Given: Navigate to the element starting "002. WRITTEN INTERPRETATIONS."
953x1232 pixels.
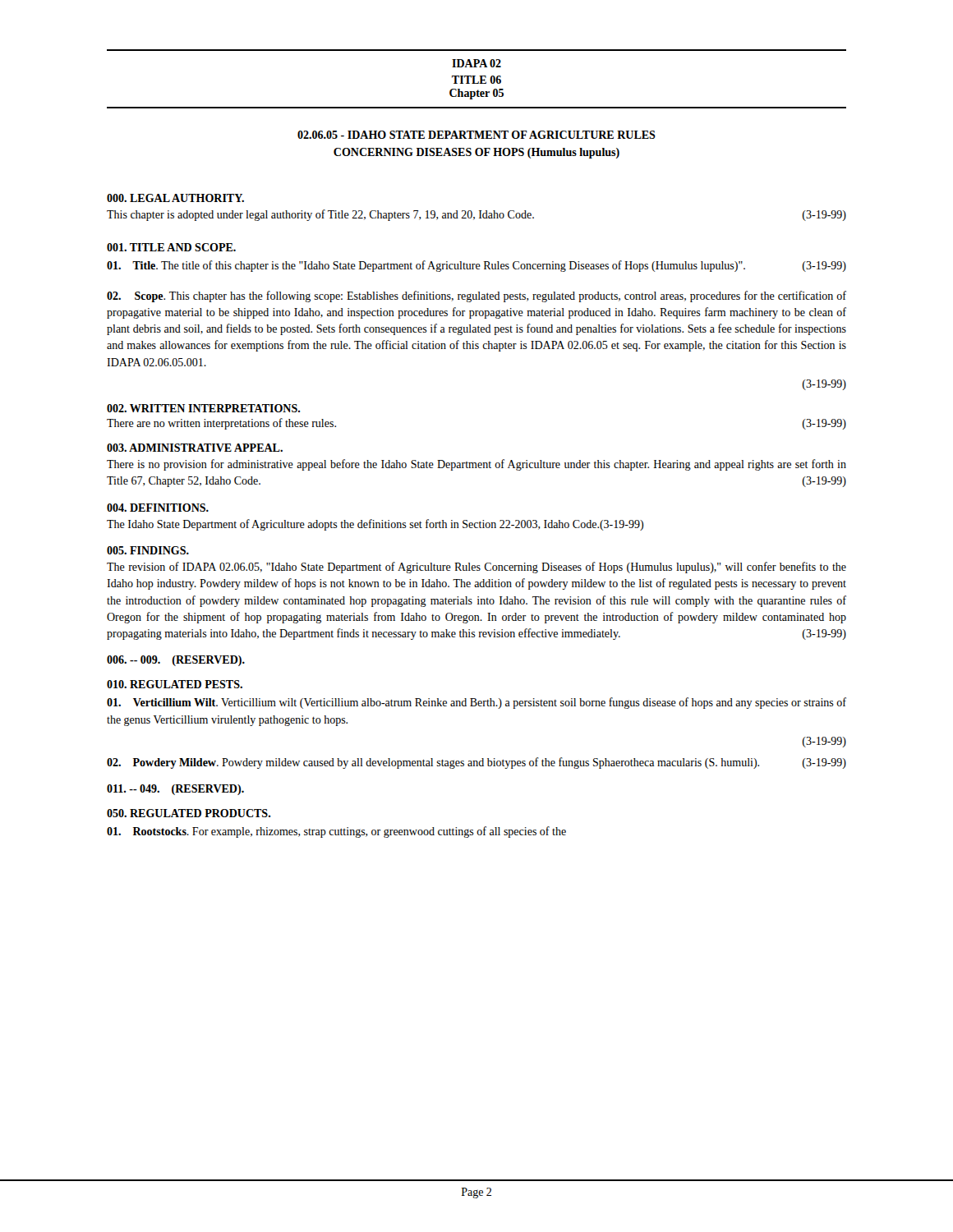Looking at the screenshot, I should click(204, 409).
